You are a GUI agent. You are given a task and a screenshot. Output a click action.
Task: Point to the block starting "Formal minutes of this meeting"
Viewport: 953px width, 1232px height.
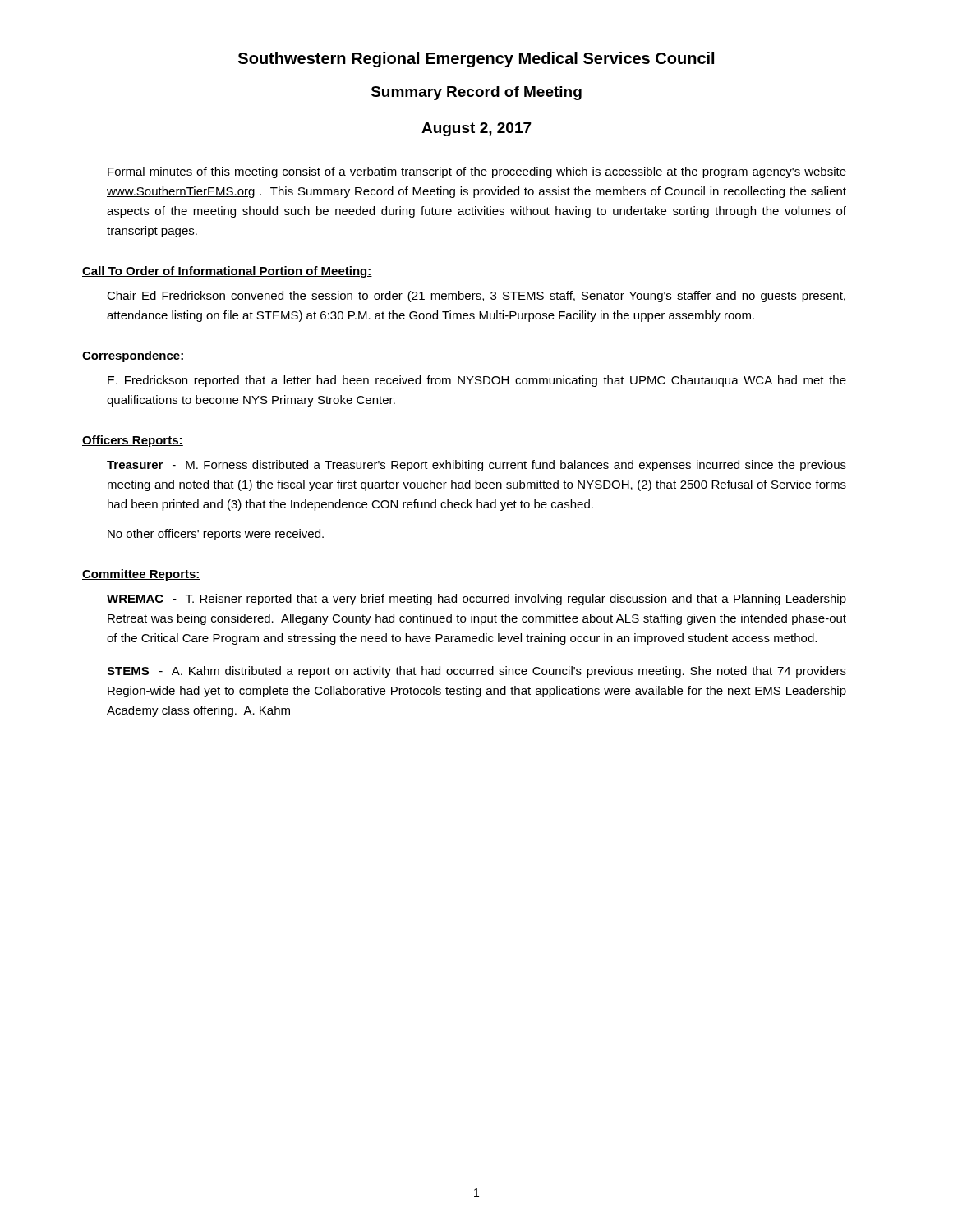(x=476, y=201)
